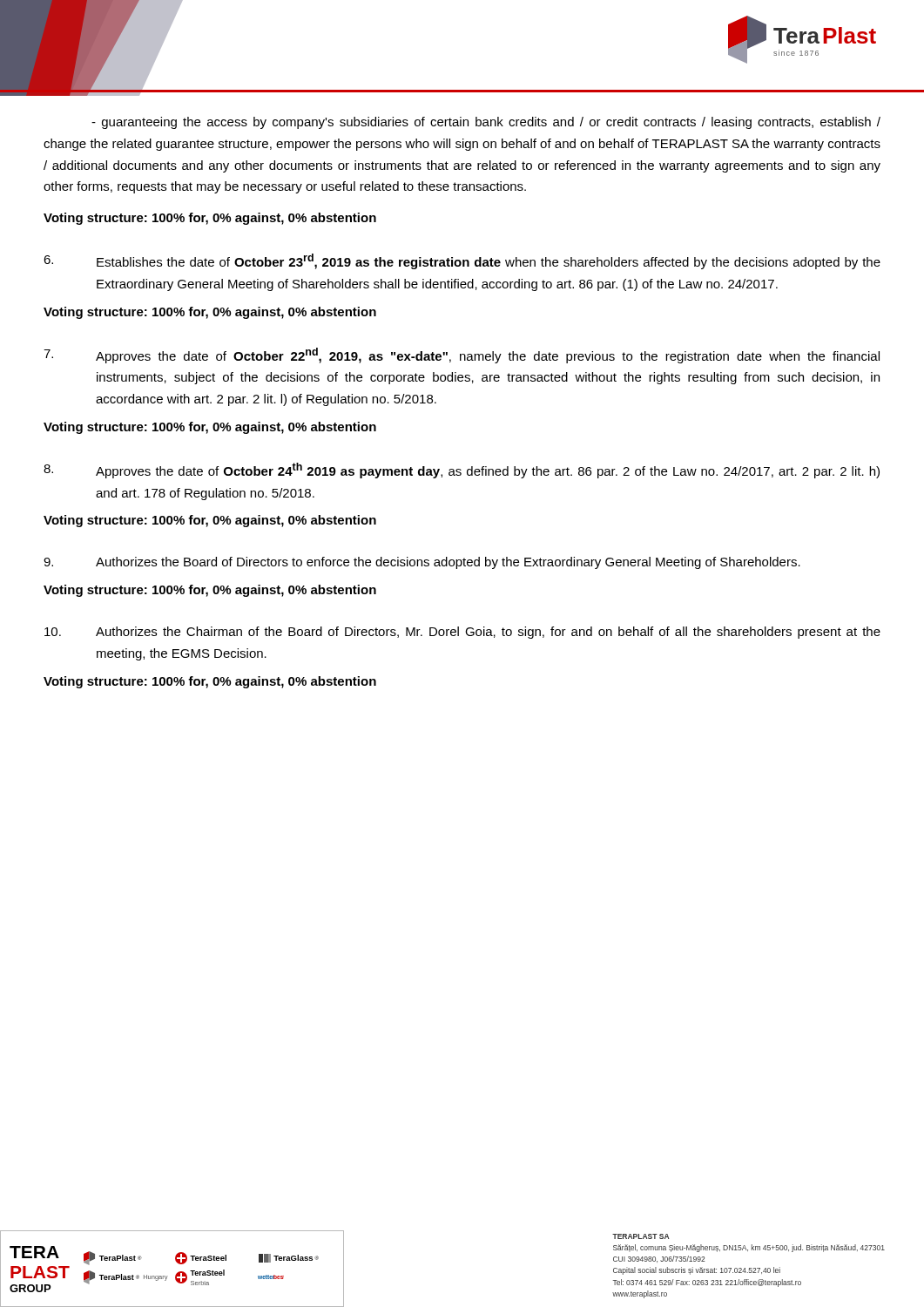Find the logo
This screenshot has width=924, height=1307.
pyautogui.click(x=806, y=41)
